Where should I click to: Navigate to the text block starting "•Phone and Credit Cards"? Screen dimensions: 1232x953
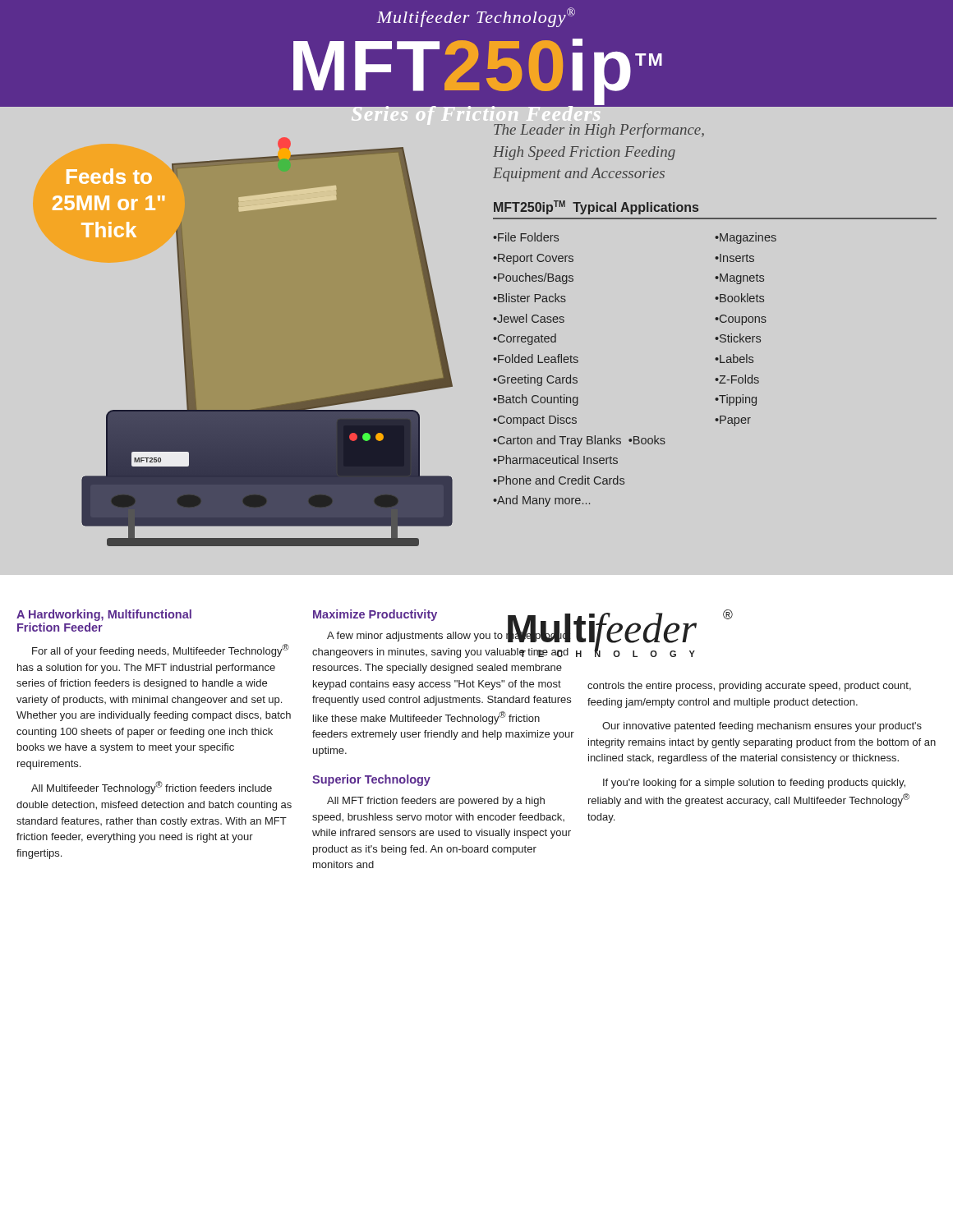559,480
